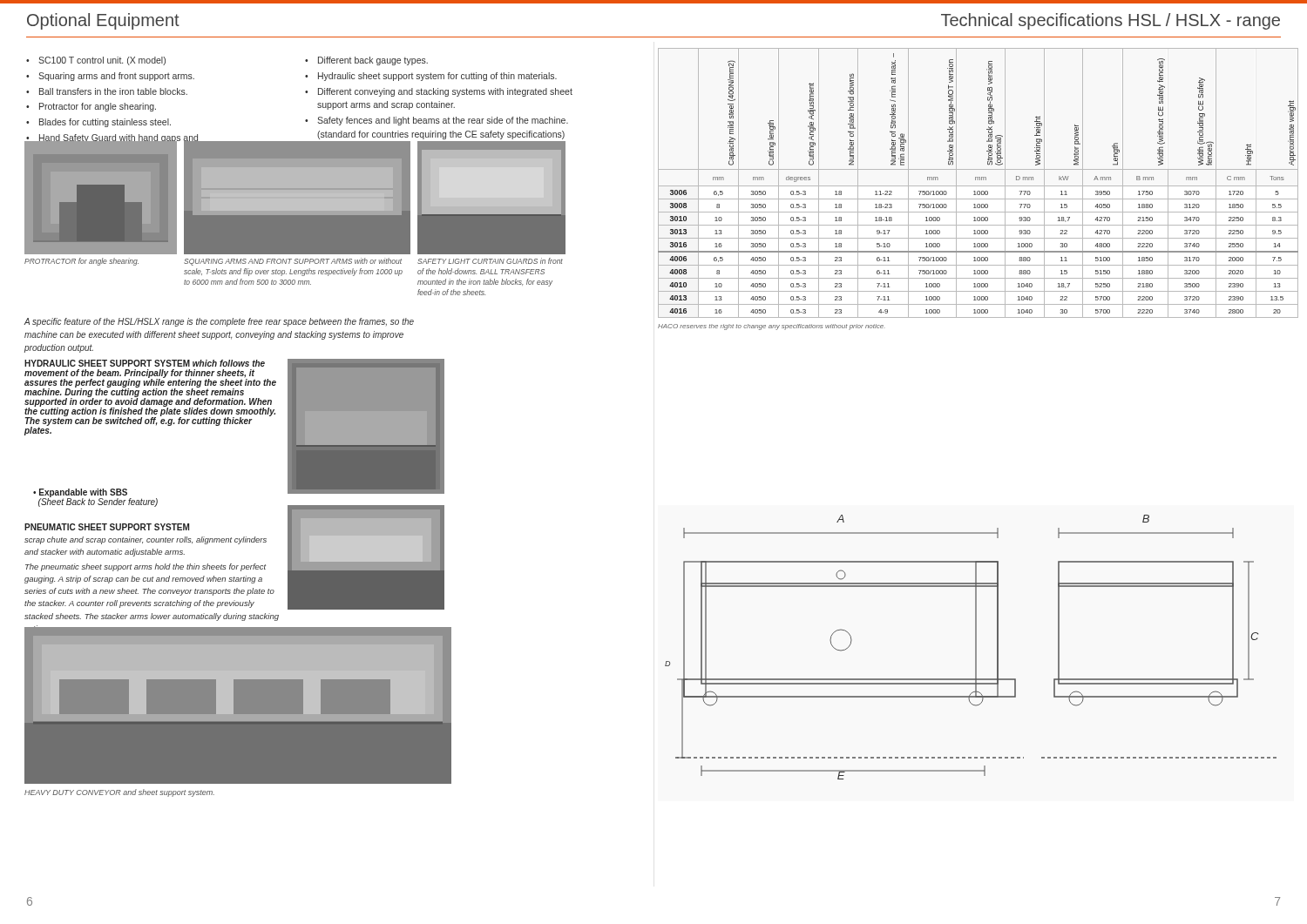Locate the region starting "SC100 T control"

331,107
